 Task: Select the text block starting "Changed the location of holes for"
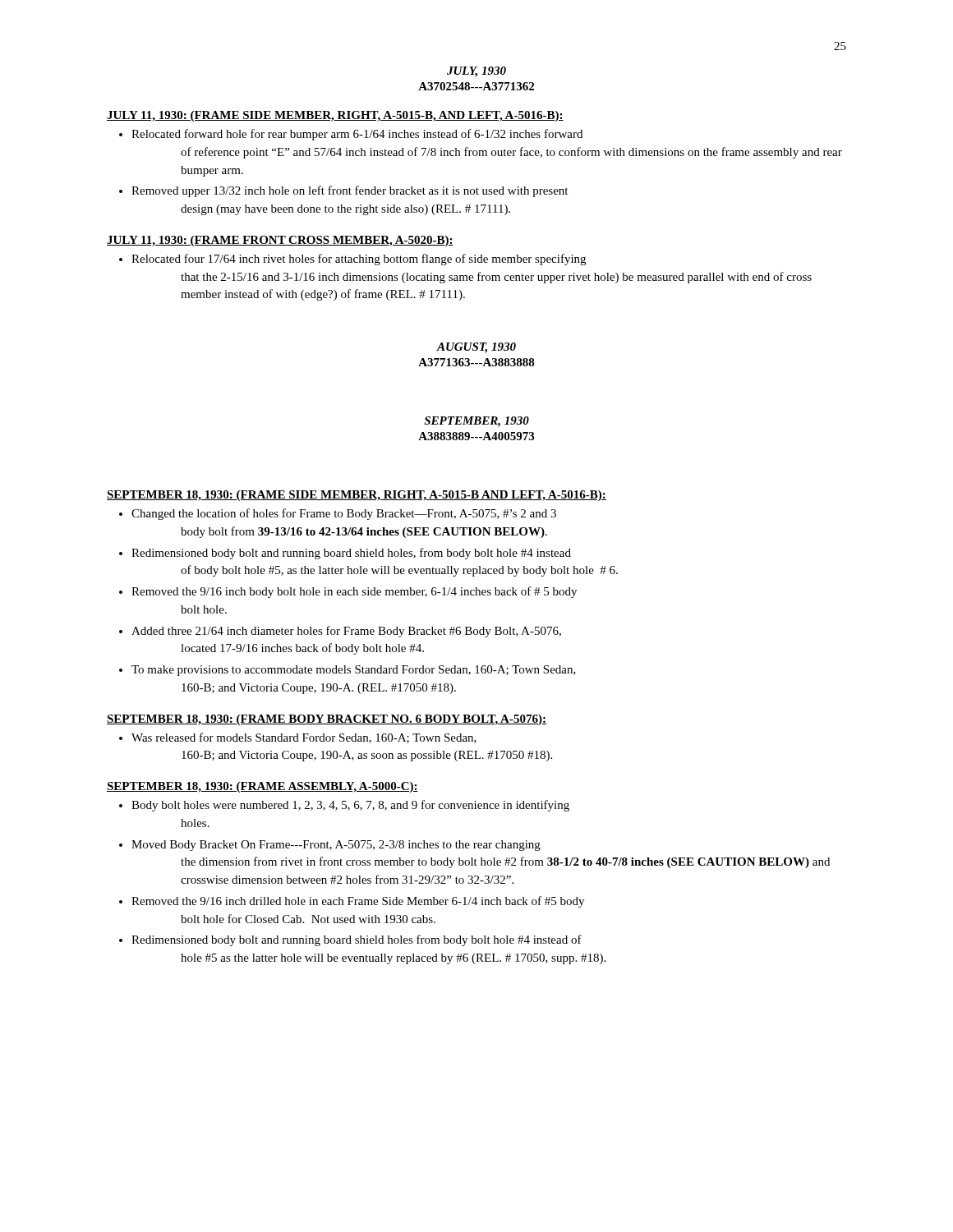[x=489, y=524]
